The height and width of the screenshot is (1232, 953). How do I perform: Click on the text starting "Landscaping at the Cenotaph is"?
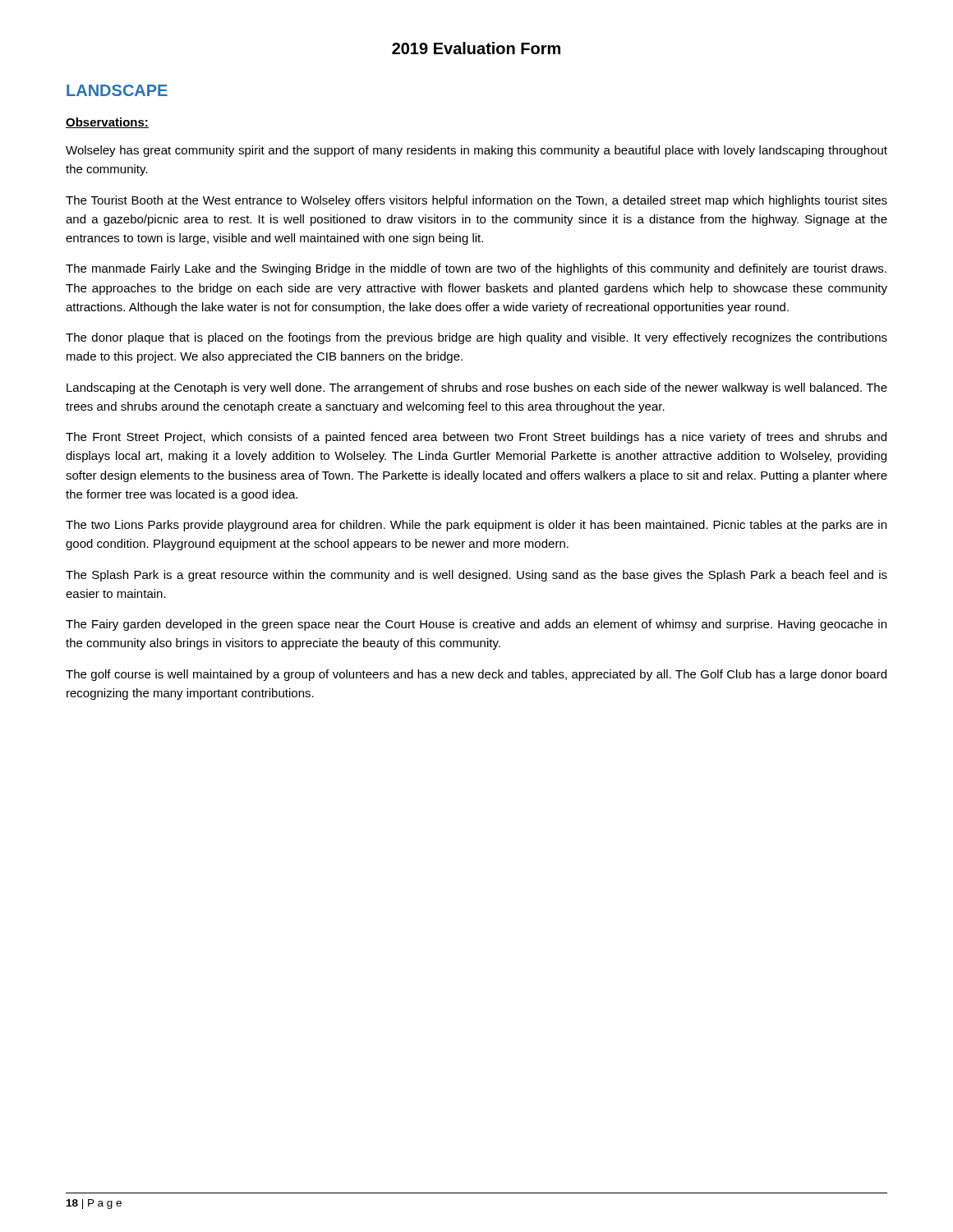[x=476, y=396]
